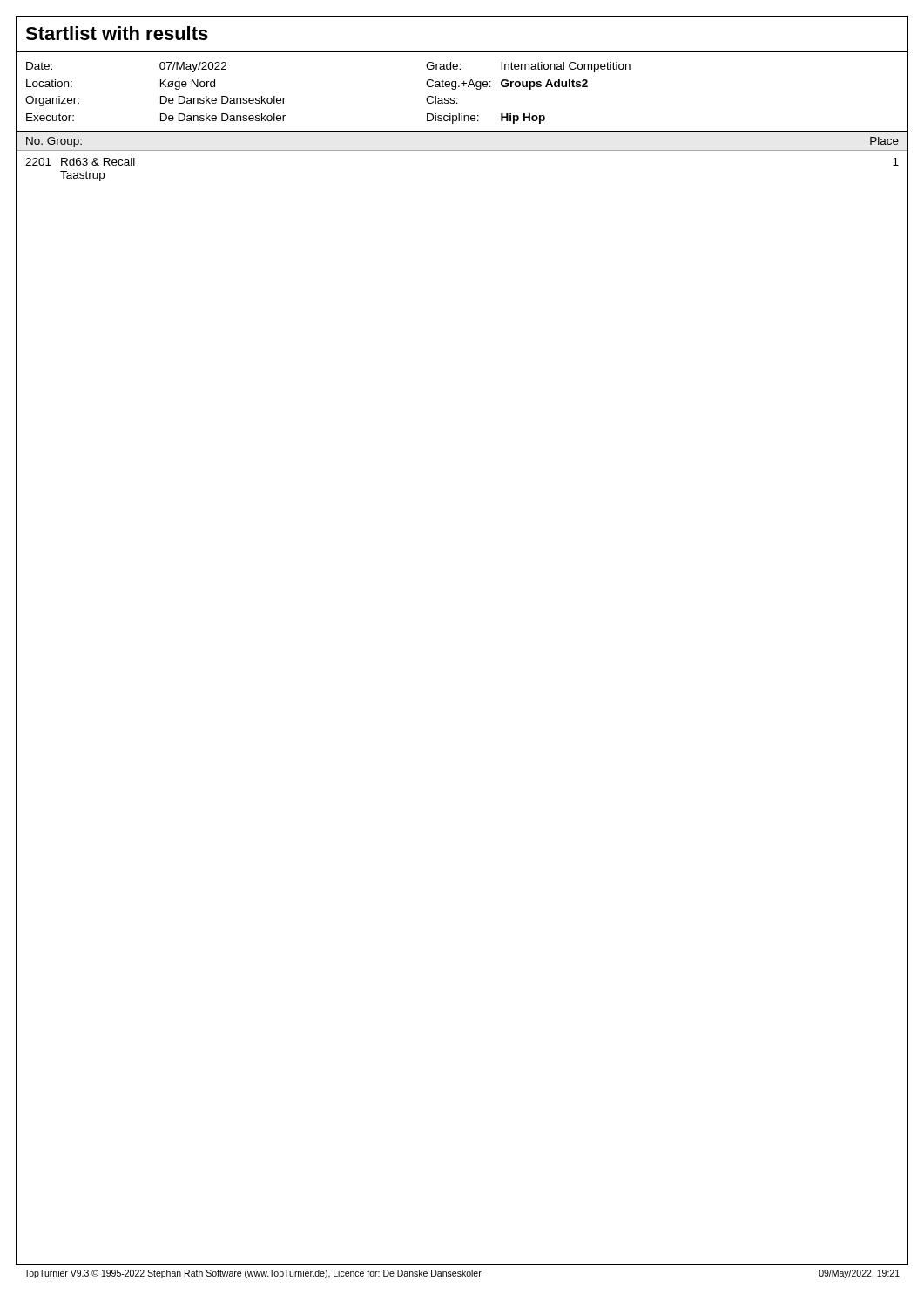This screenshot has height=1307, width=924.
Task: Point to the block starting "Startlist with results"
Action: [117, 33]
